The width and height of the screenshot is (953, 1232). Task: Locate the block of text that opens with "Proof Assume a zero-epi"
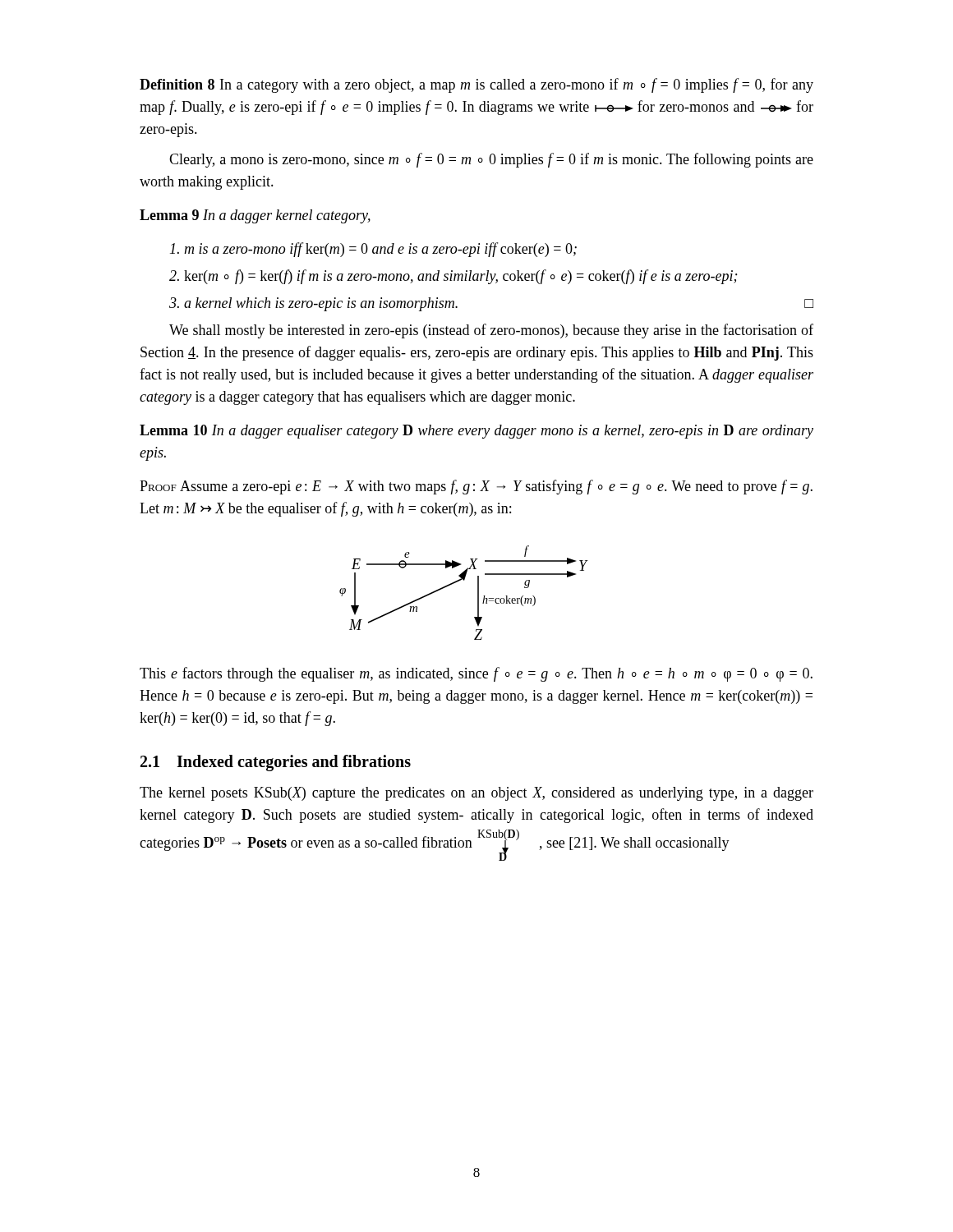point(476,498)
